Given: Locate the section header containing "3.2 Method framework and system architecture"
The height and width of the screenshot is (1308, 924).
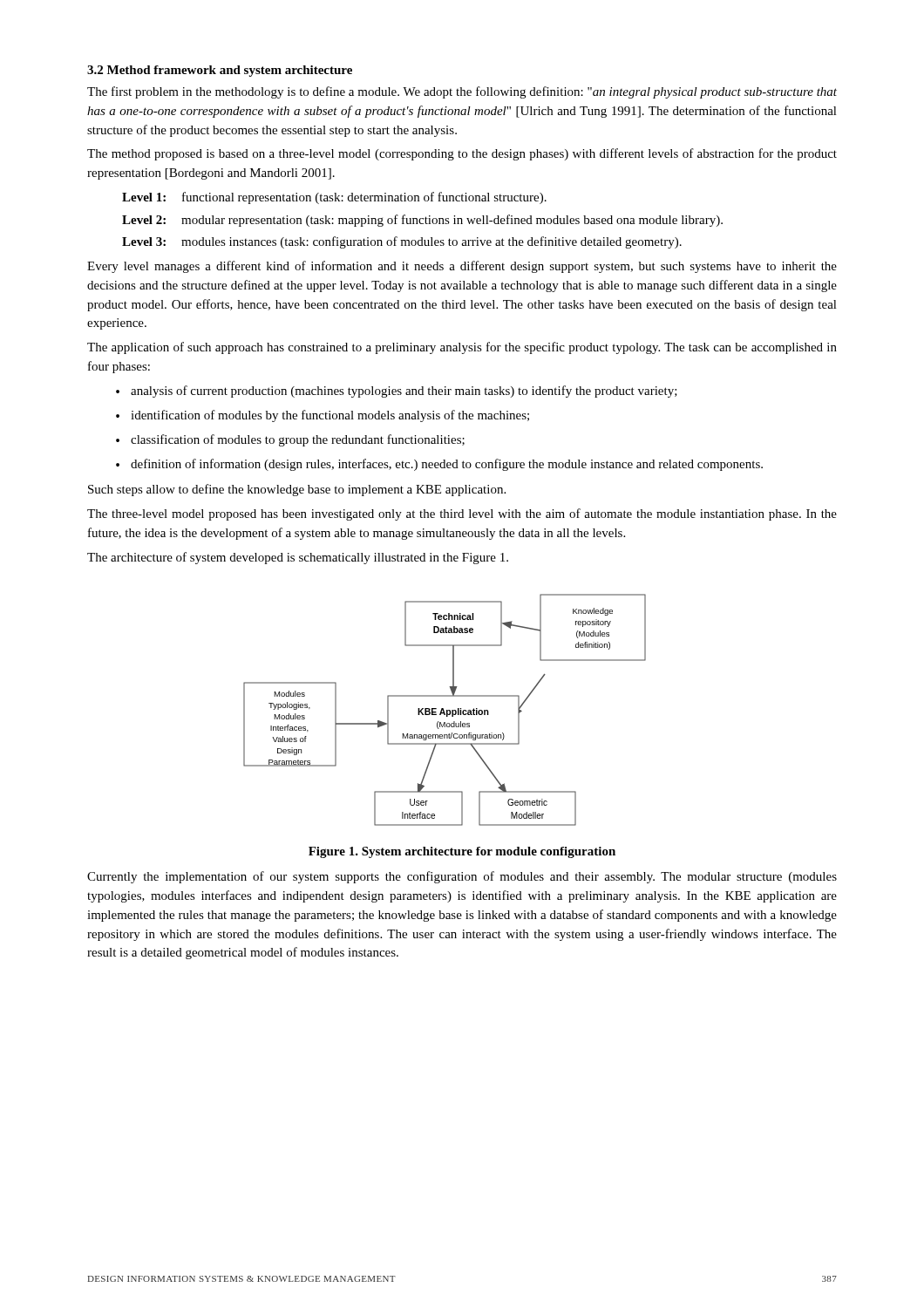Looking at the screenshot, I should click(x=220, y=70).
